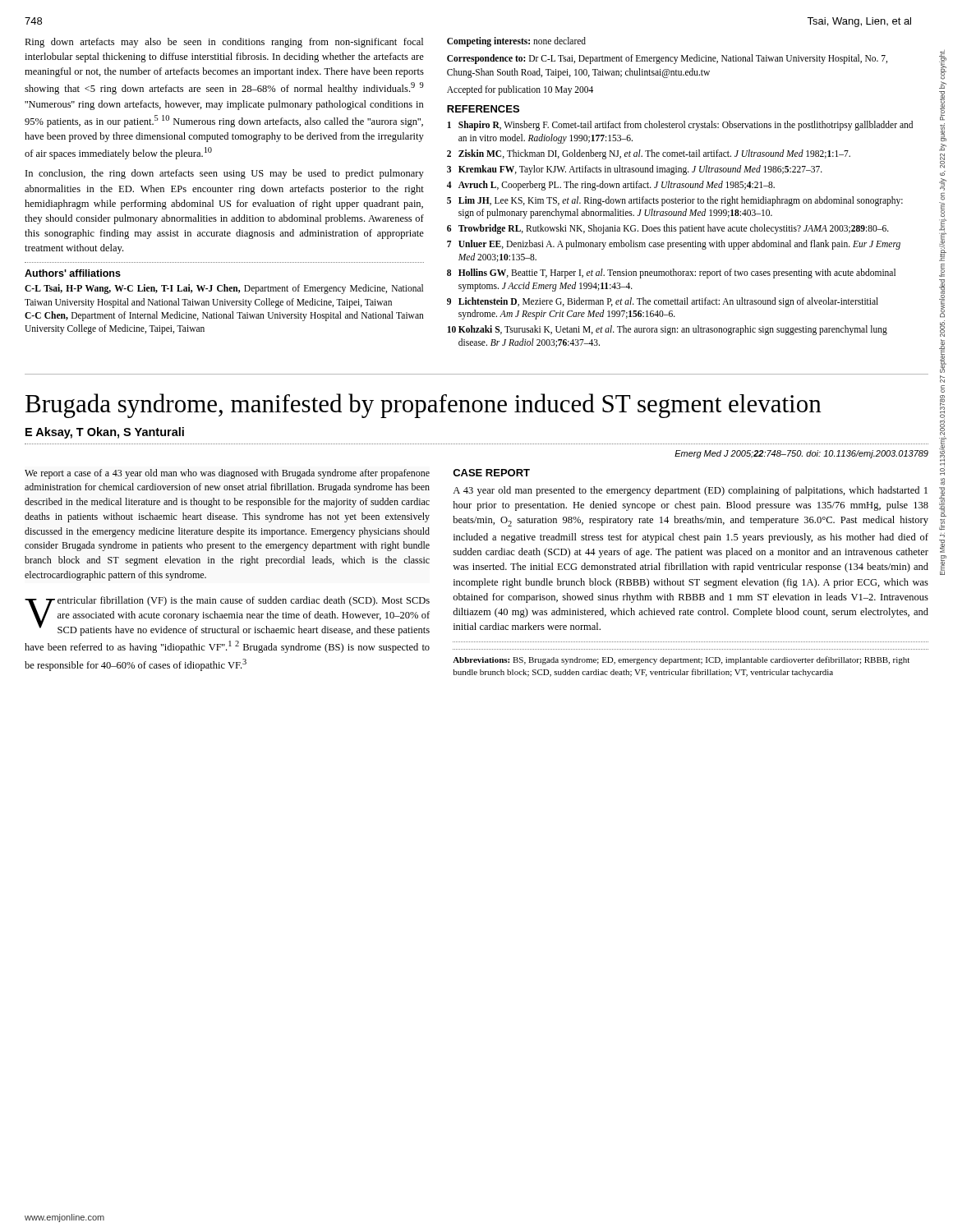Click on the text block that says "A 43 year old man presented to"
Screen dimensions: 1232x953
(x=691, y=559)
